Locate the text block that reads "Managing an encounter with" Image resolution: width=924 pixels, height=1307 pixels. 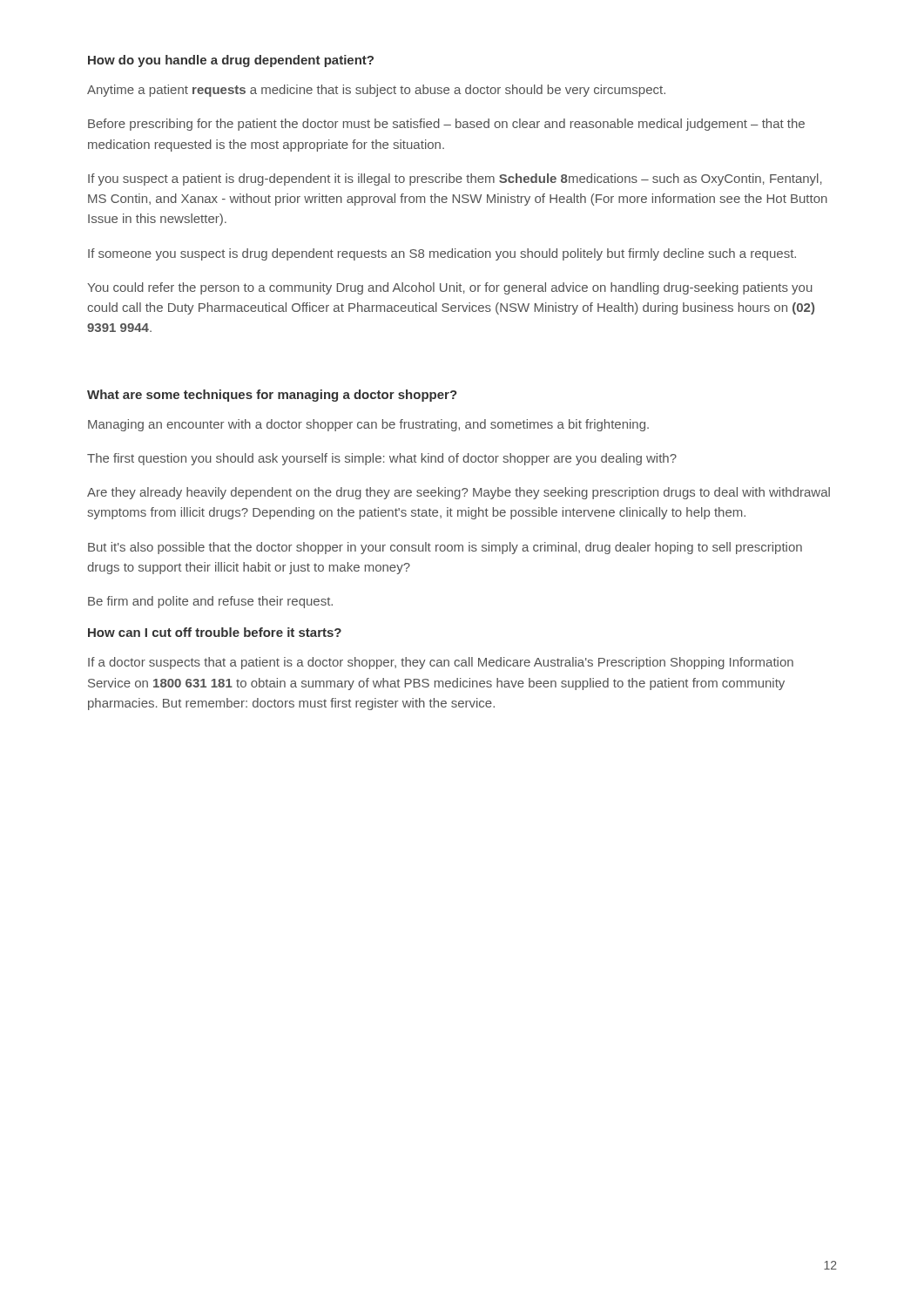368,423
